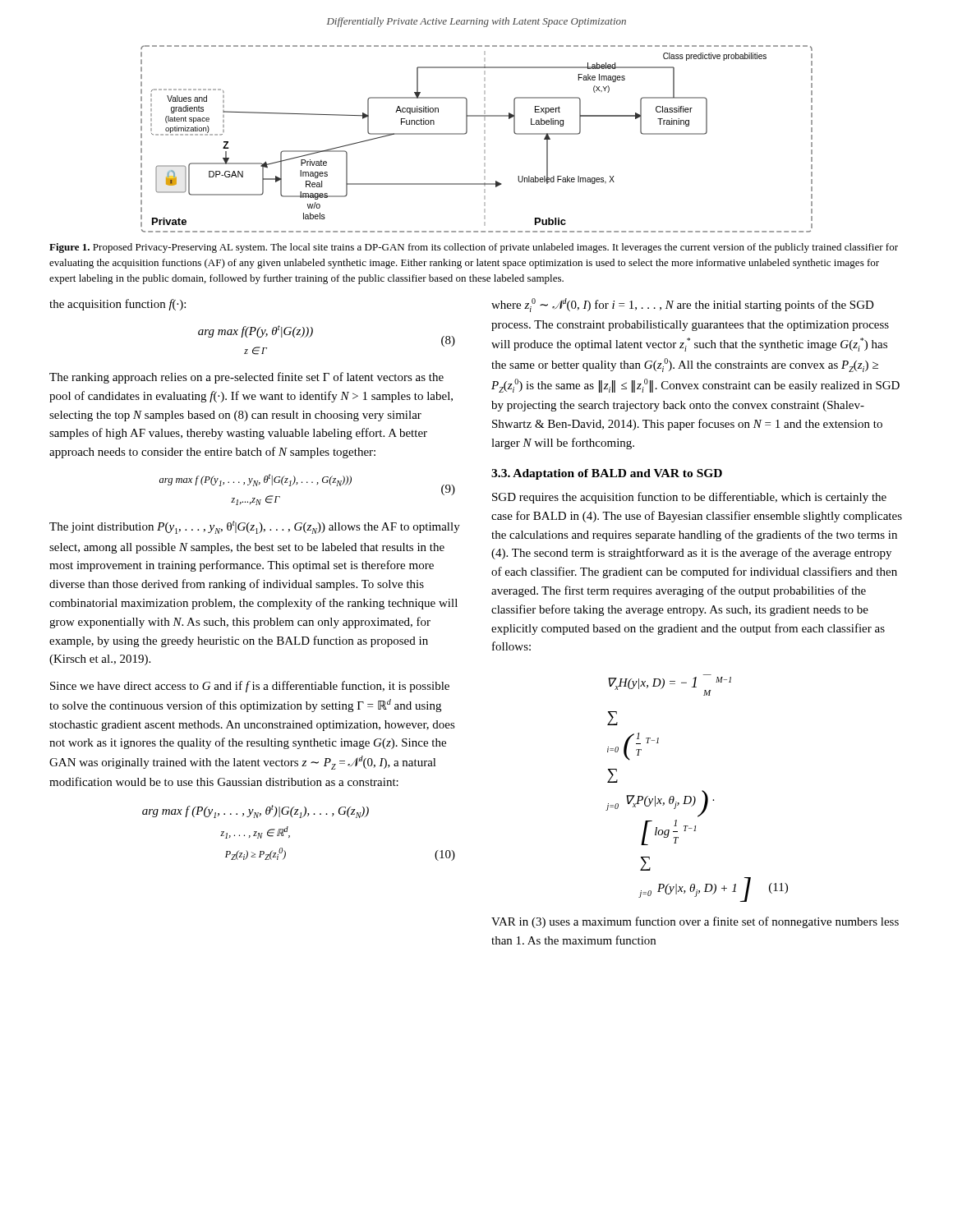The image size is (953, 1232).
Task: Select the text block that says "The joint distribution P(y1, . . . ,"
Action: pos(255,654)
